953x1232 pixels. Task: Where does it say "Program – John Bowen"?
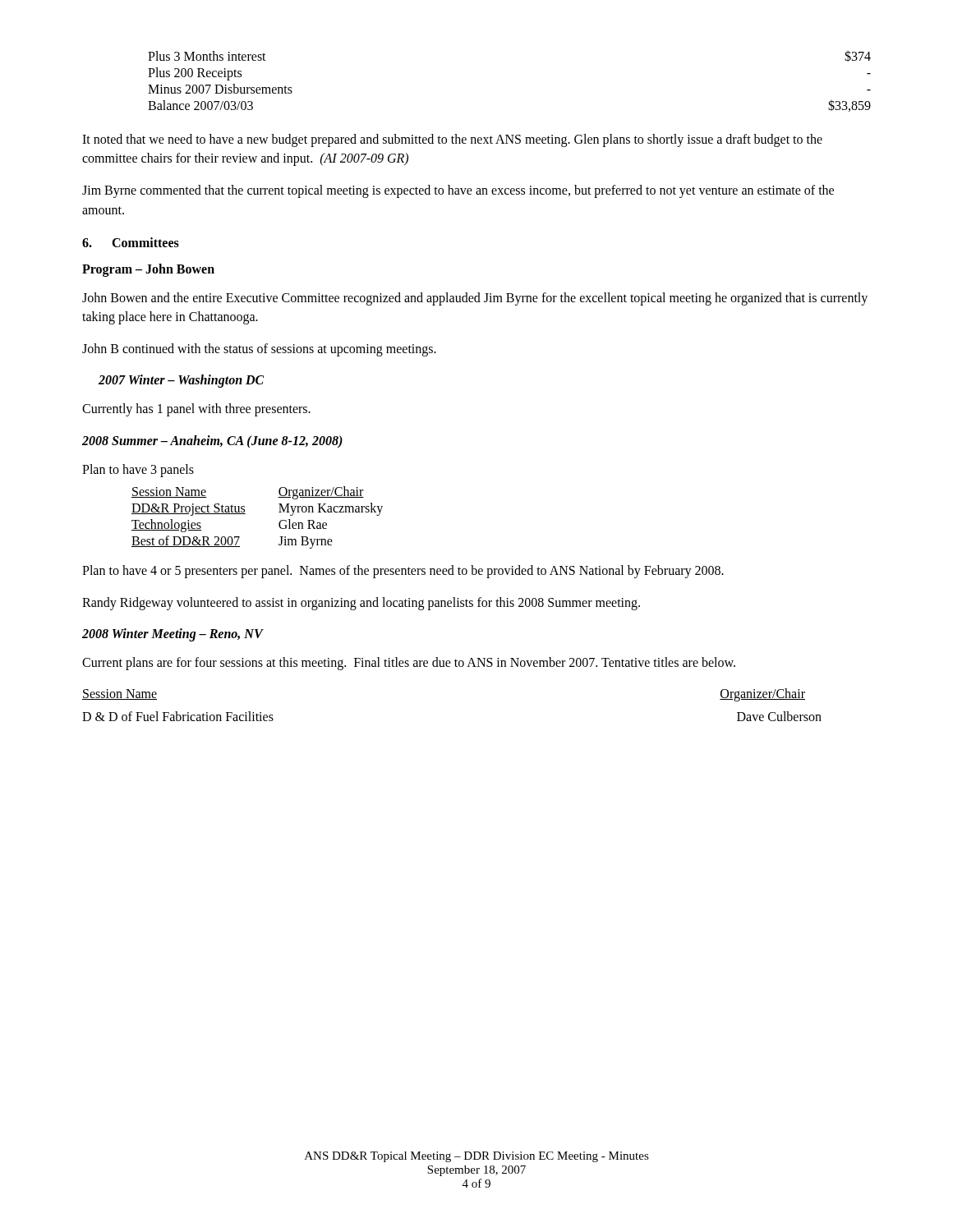pos(148,269)
